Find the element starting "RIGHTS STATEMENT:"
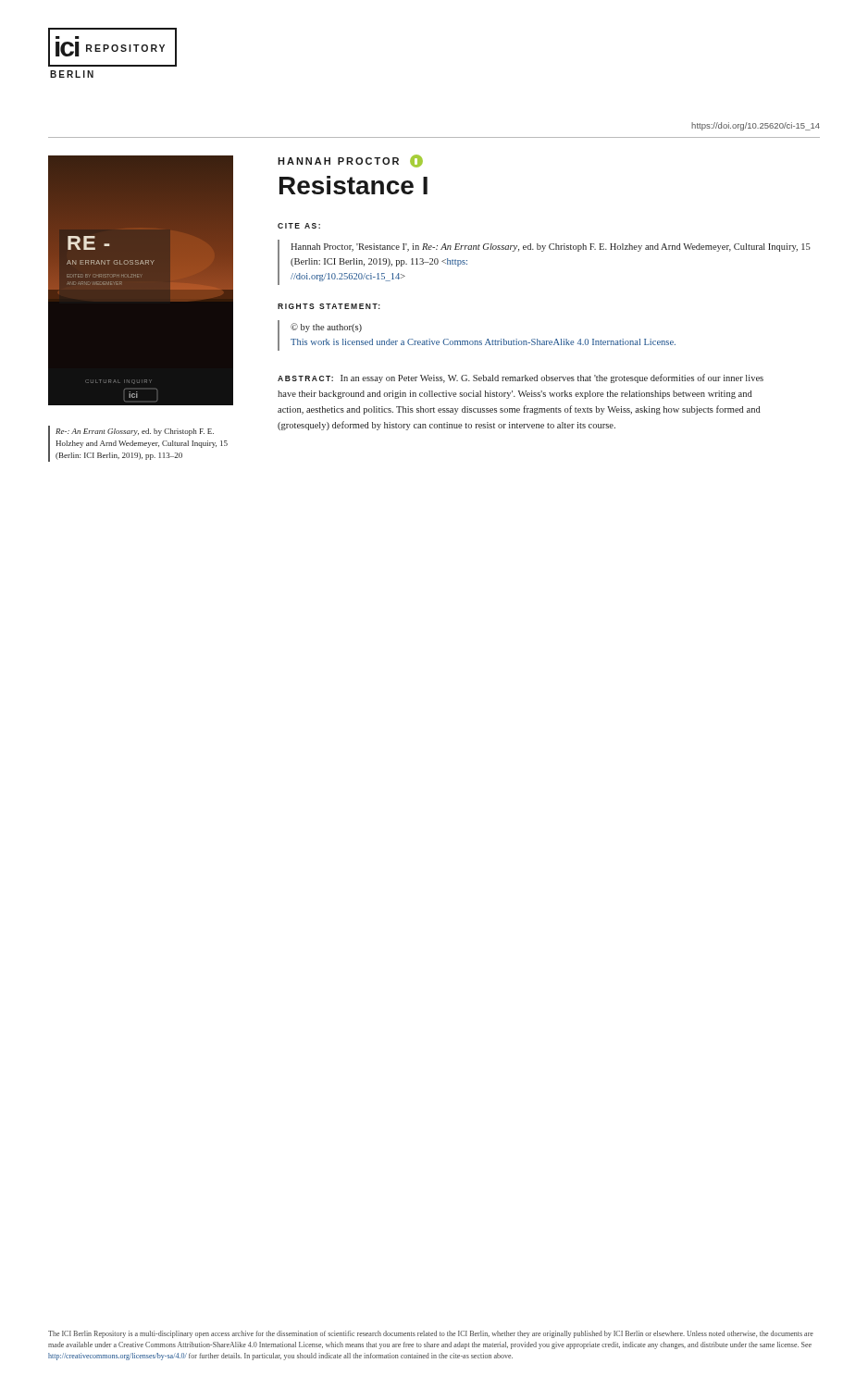Screen dimensions: 1388x868 pyautogui.click(x=330, y=306)
